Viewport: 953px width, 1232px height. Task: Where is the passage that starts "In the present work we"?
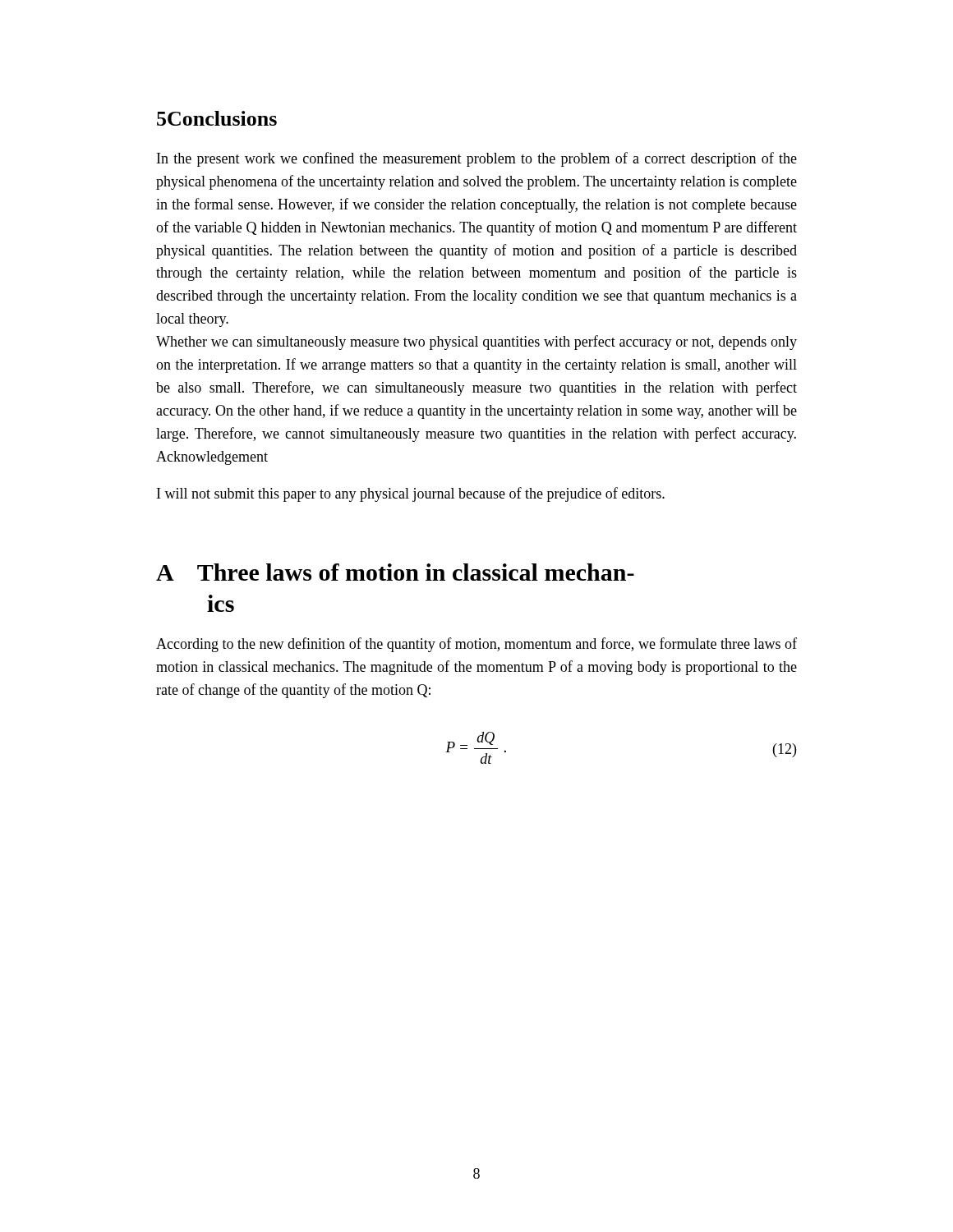[x=476, y=308]
